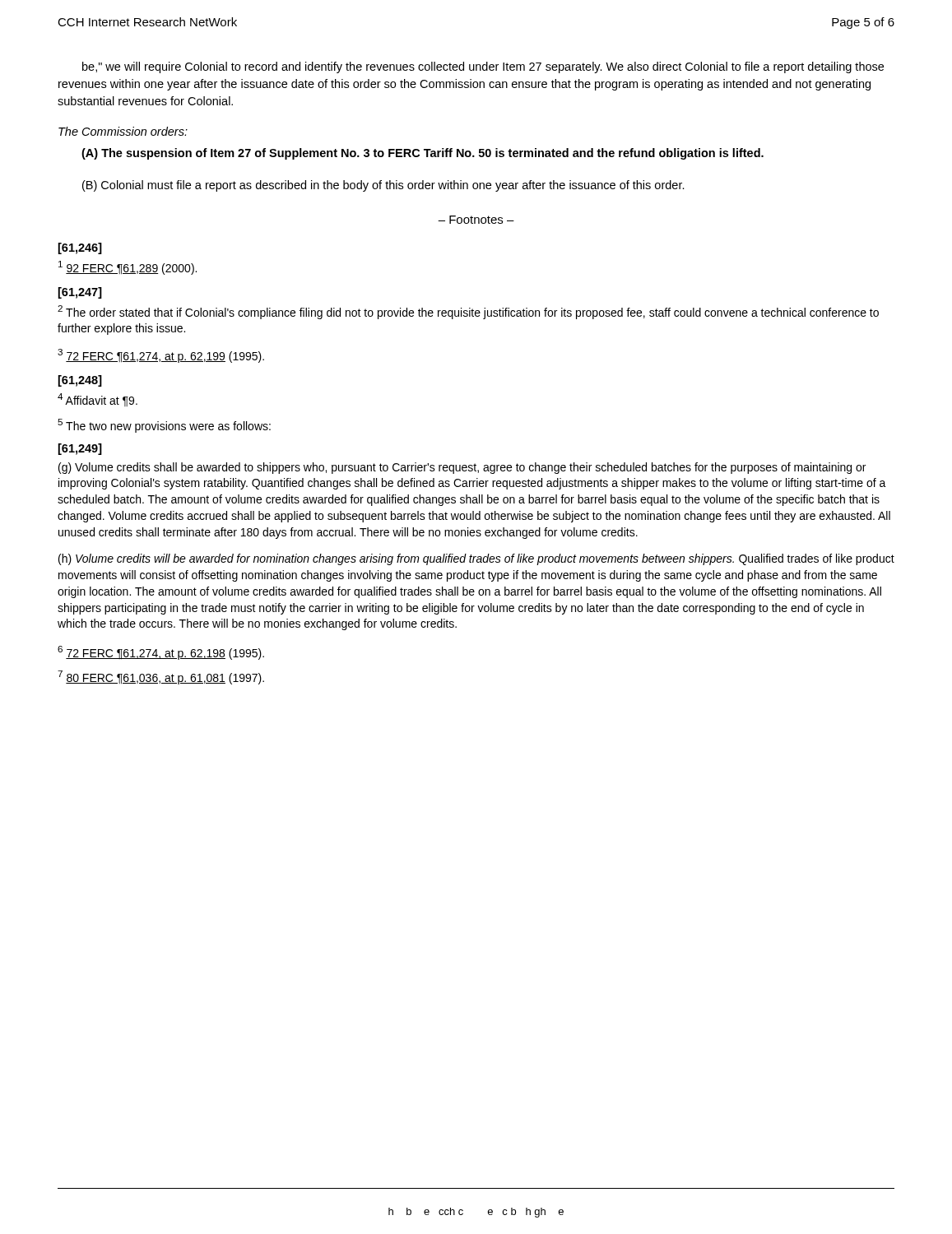The height and width of the screenshot is (1234, 952).
Task: Click on the footnote with the text "5 The two"
Action: [165, 424]
